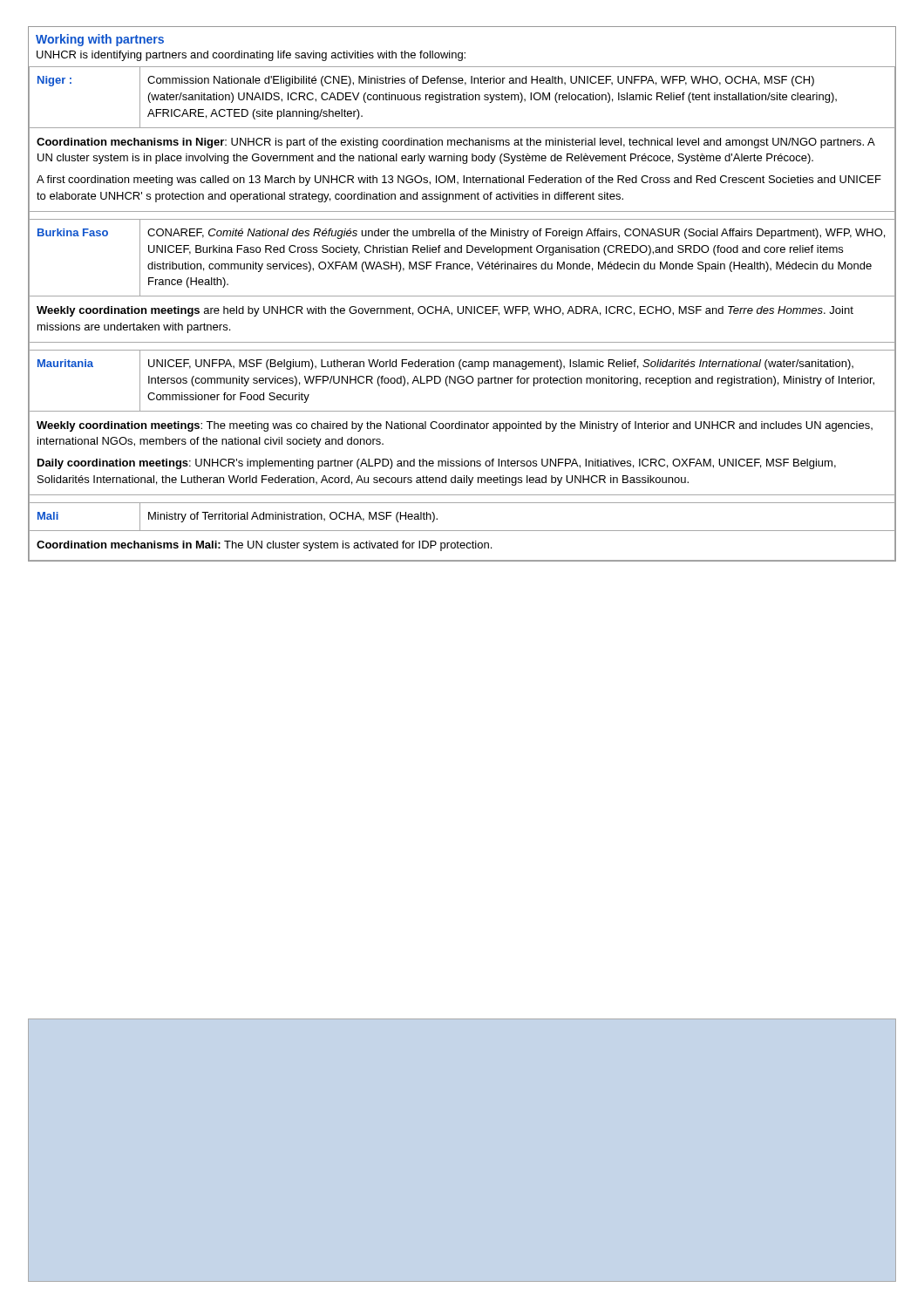This screenshot has width=924, height=1308.
Task: Select the text block with the text "UNHCR is identifying partners and coordinating life"
Action: coord(251,55)
